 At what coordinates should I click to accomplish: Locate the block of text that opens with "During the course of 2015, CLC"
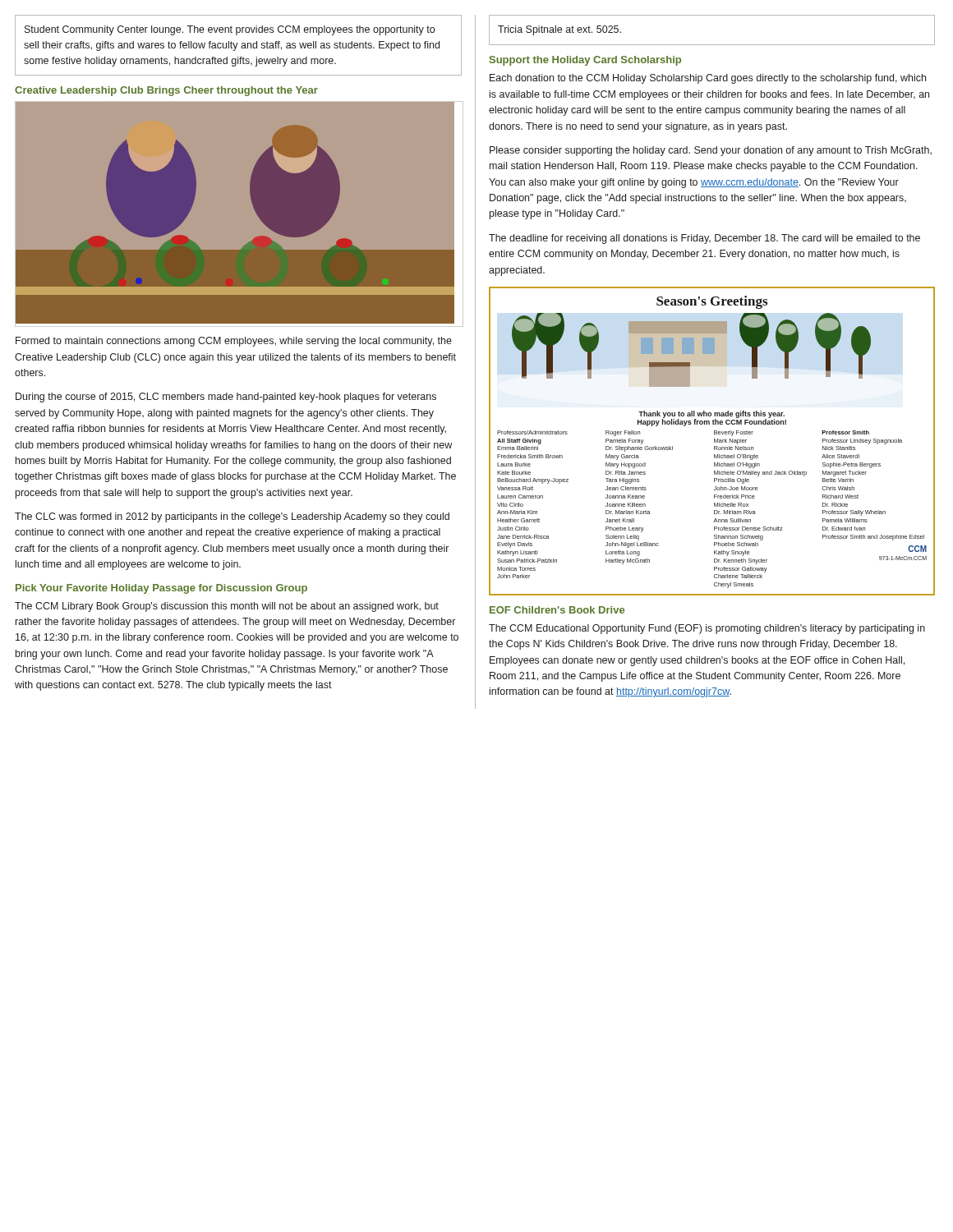[236, 445]
